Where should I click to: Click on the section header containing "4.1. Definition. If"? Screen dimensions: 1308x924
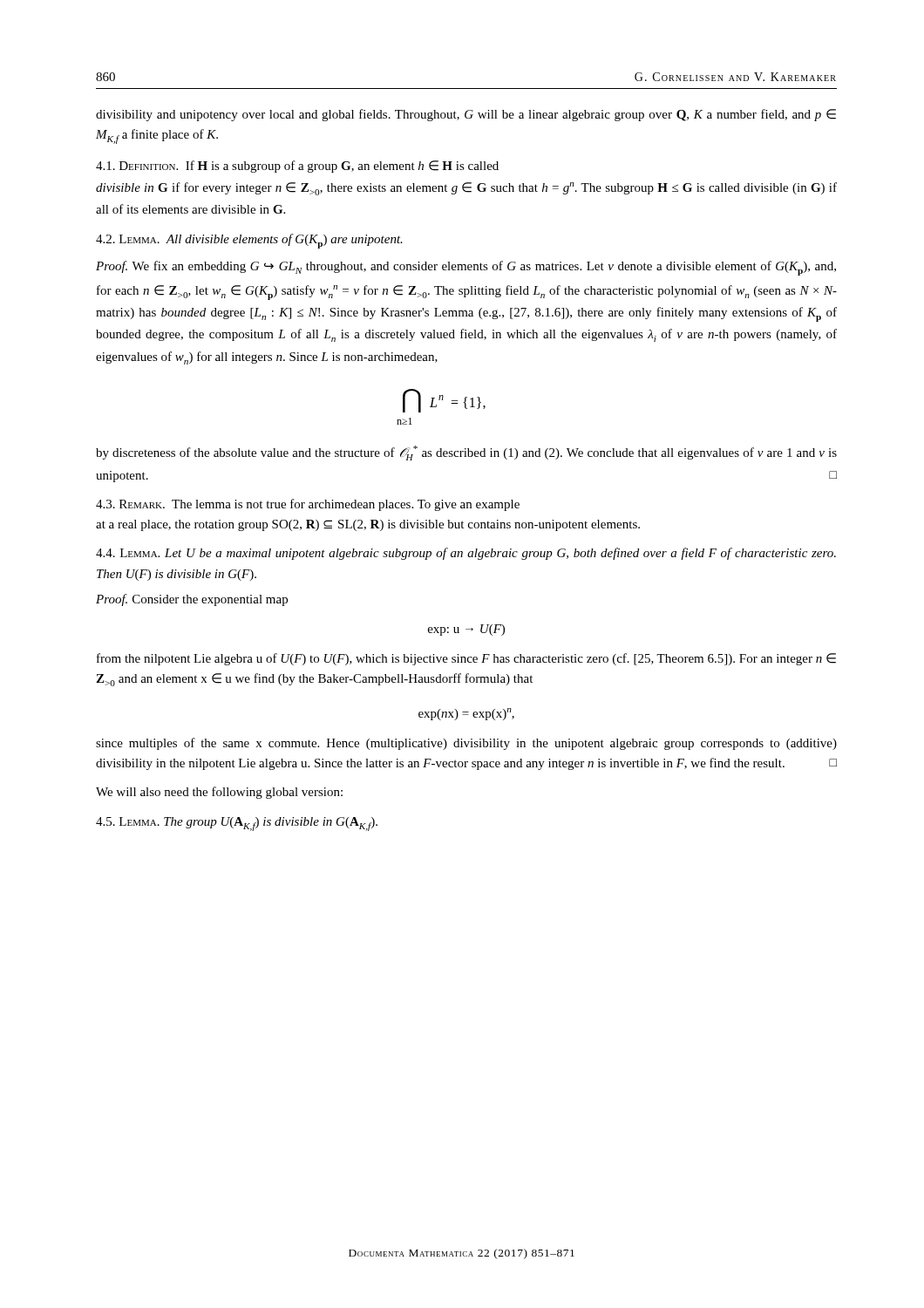297,165
